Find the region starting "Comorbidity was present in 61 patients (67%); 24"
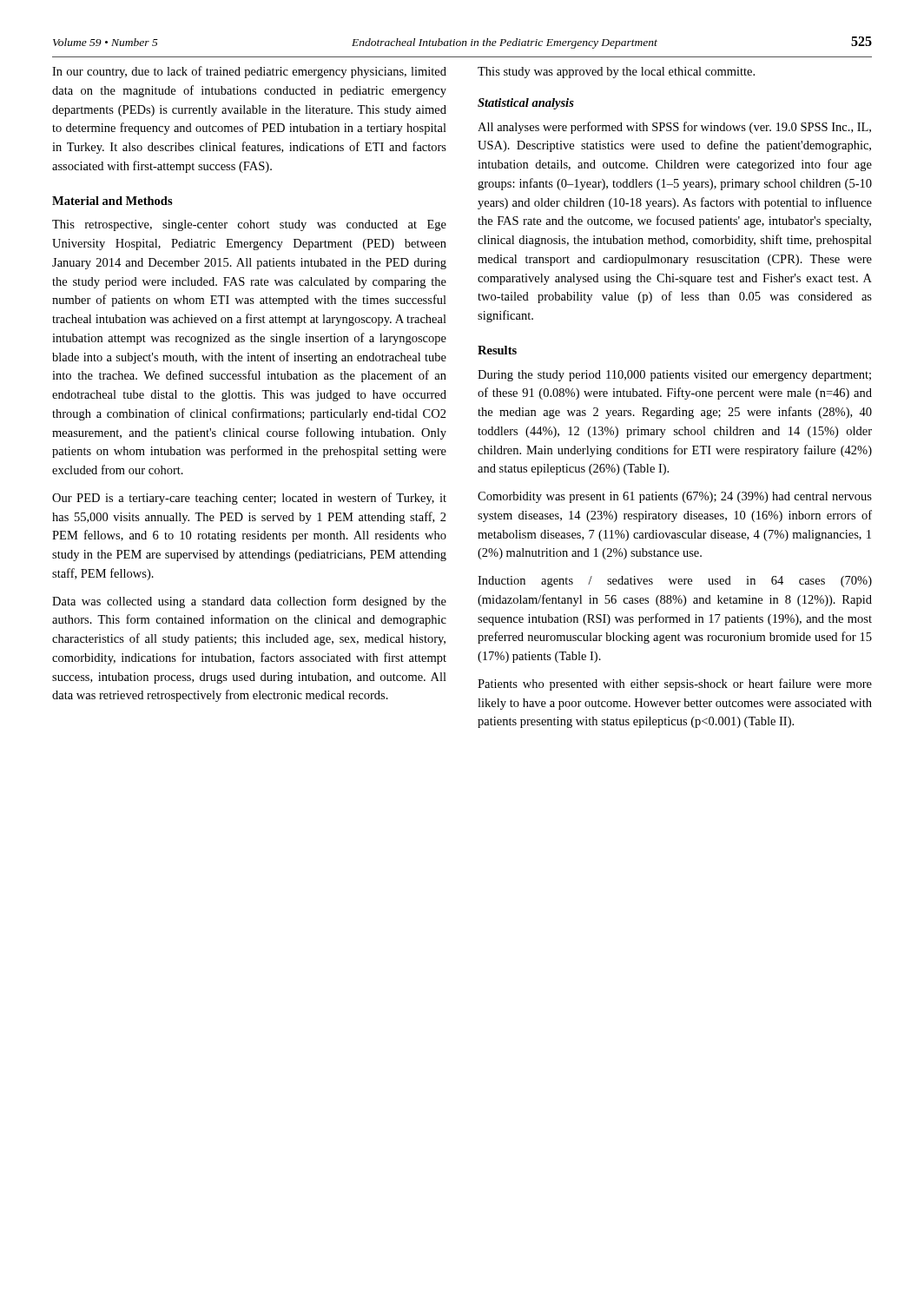Image resolution: width=924 pixels, height=1303 pixels. coord(675,525)
